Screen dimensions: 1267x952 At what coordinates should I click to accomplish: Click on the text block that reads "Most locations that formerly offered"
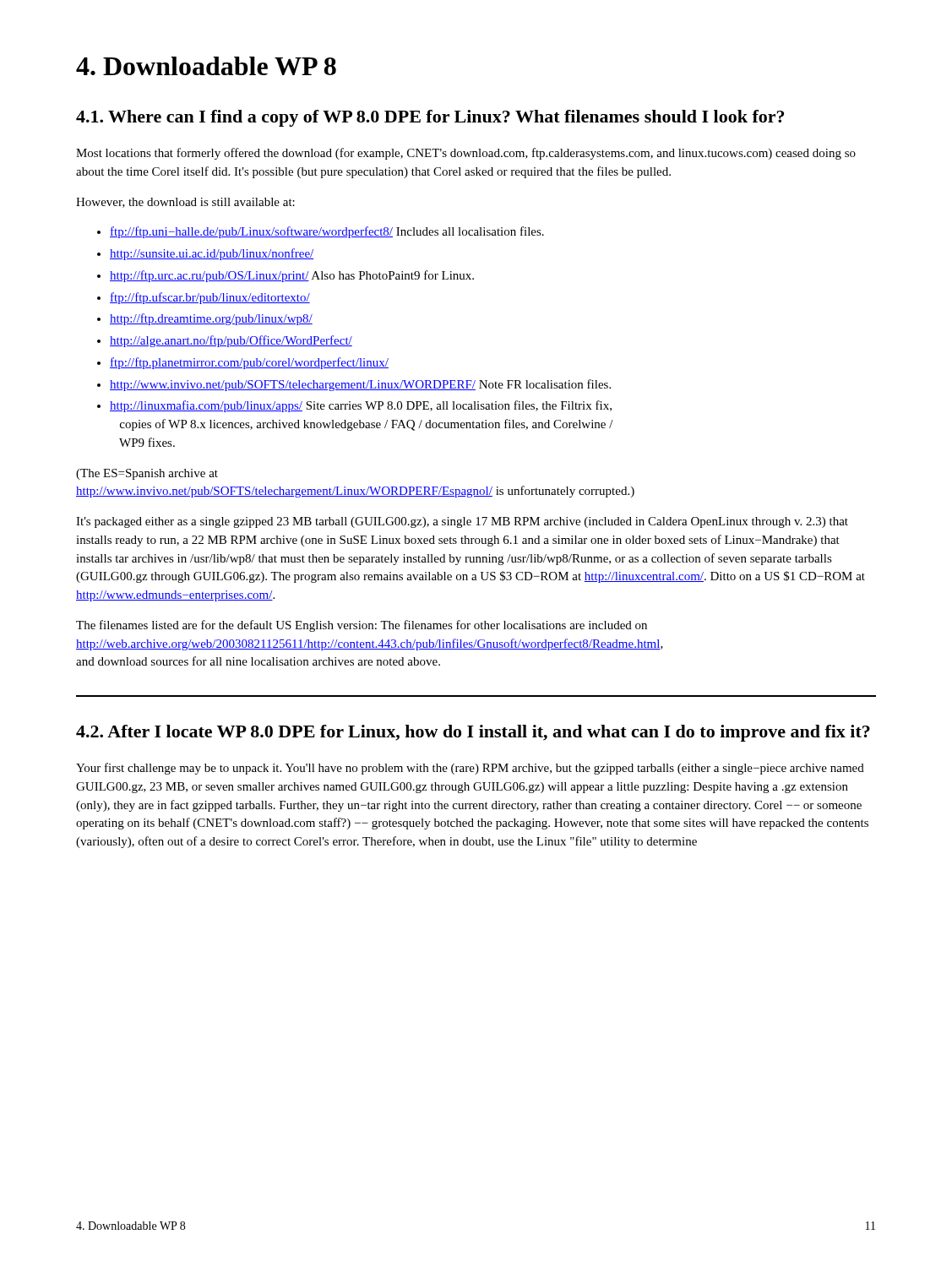tap(476, 163)
